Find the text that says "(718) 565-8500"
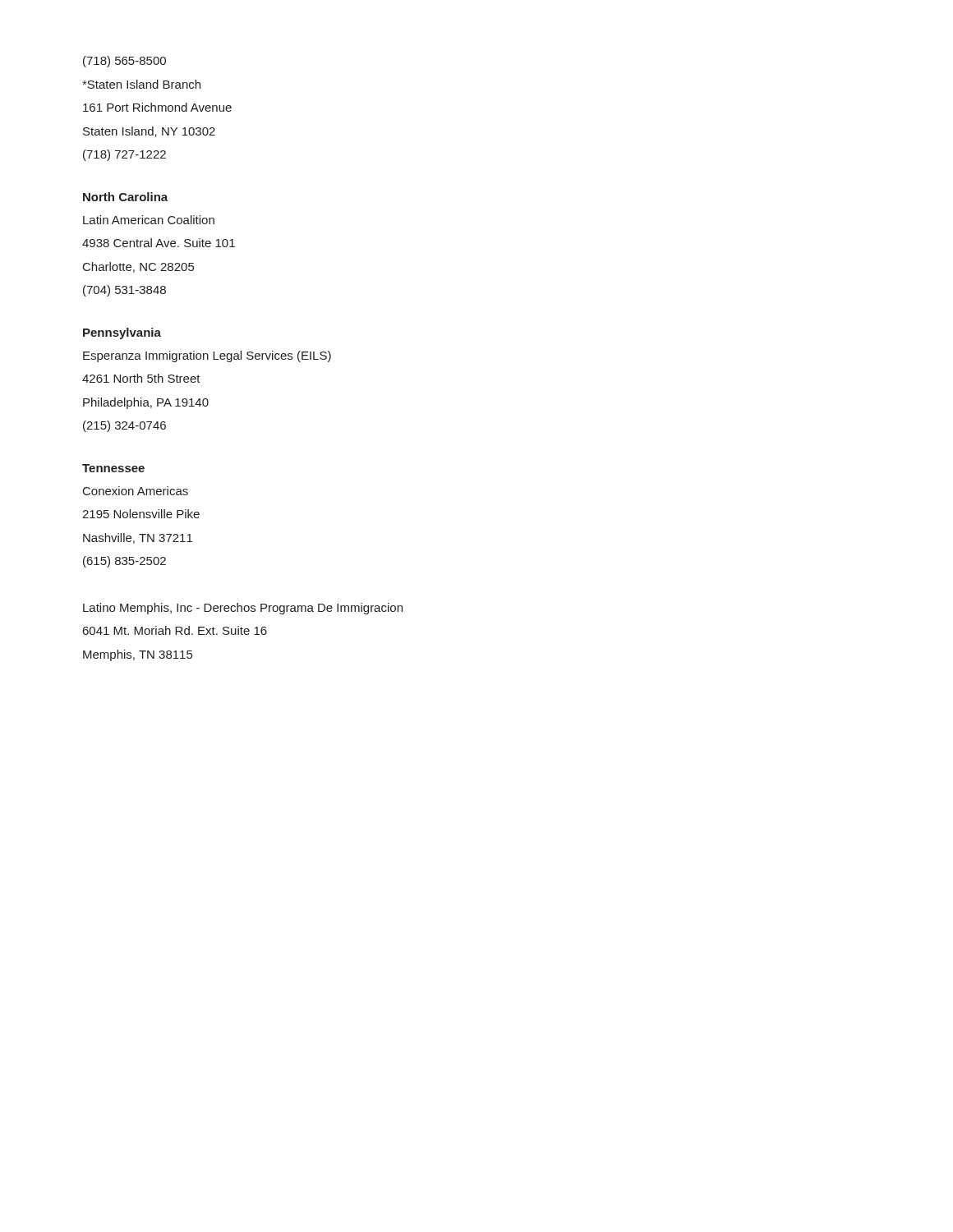The image size is (953, 1232). [x=124, y=60]
